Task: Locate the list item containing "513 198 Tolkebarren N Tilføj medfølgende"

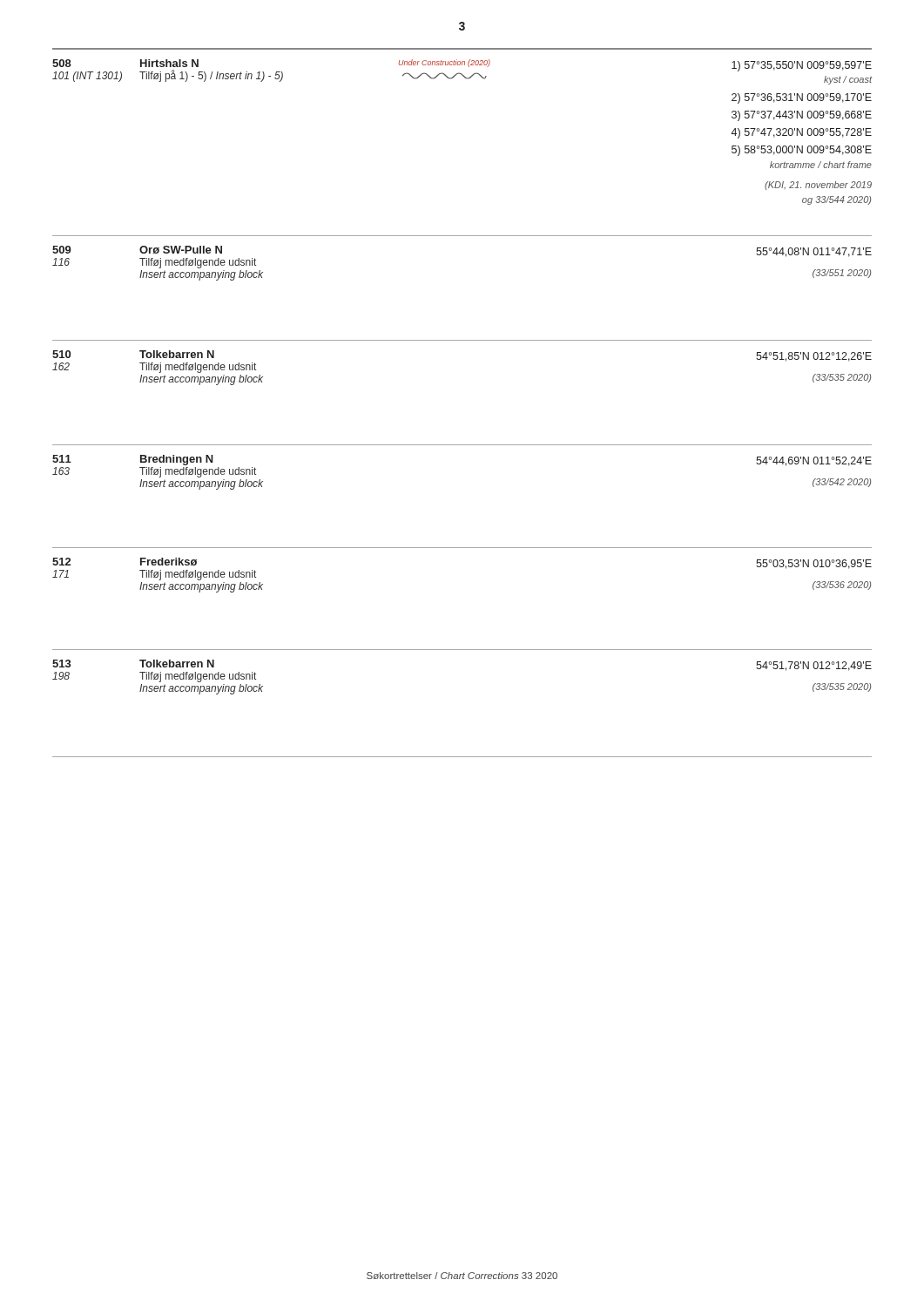Action: pyautogui.click(x=201, y=677)
